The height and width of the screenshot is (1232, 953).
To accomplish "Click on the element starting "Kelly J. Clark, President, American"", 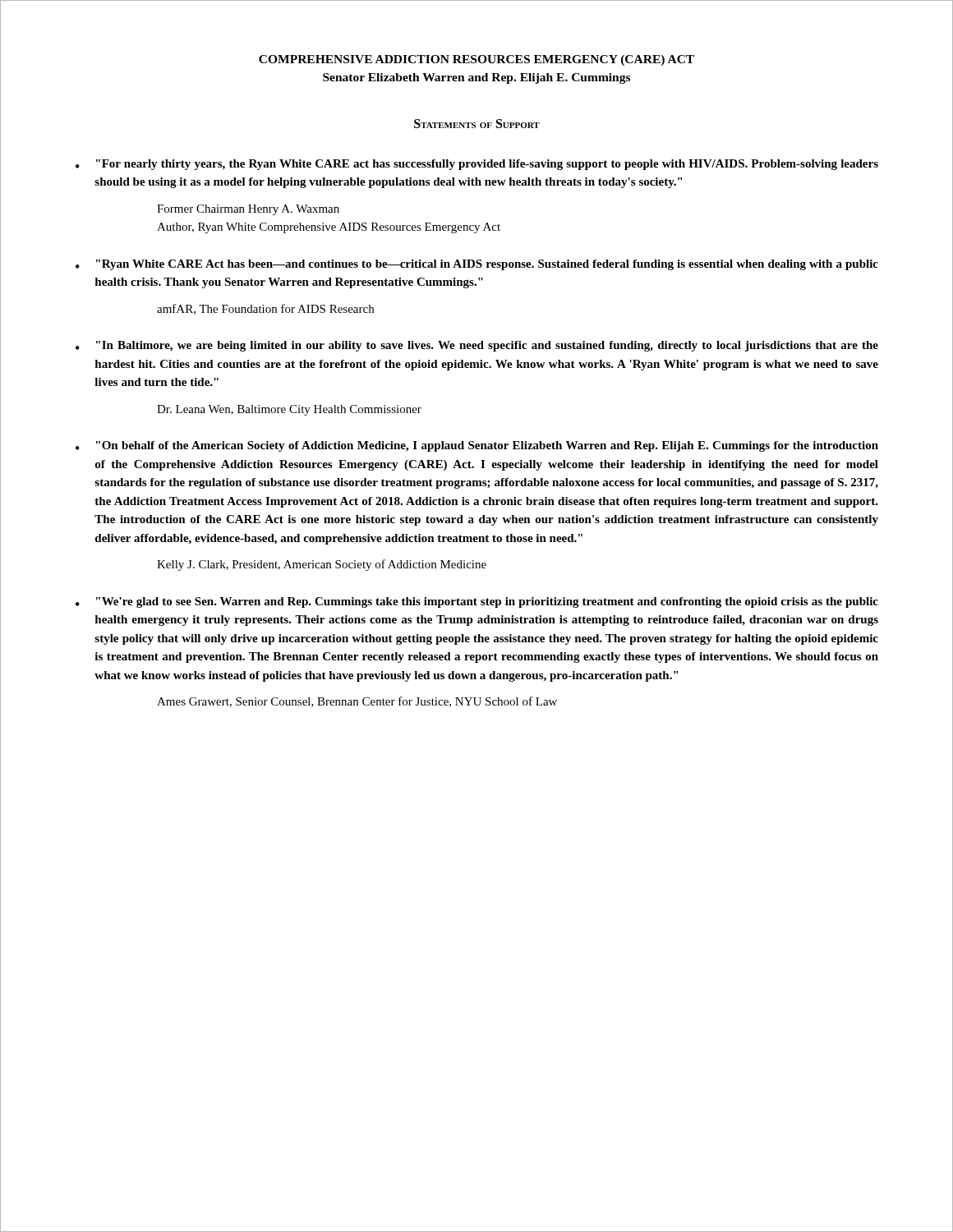I will pyautogui.click(x=322, y=565).
